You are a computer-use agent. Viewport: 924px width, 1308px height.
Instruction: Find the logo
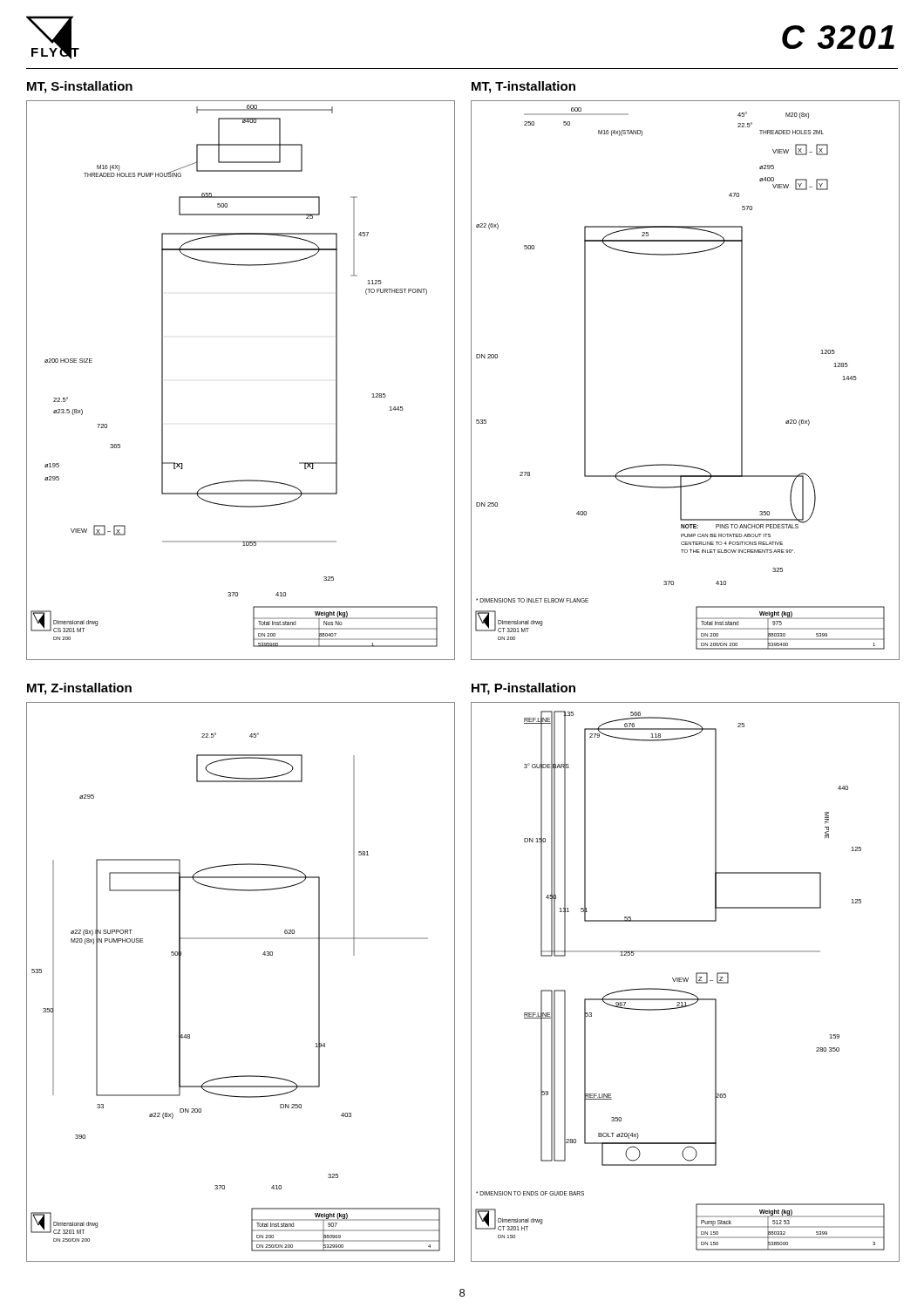(x=78, y=40)
